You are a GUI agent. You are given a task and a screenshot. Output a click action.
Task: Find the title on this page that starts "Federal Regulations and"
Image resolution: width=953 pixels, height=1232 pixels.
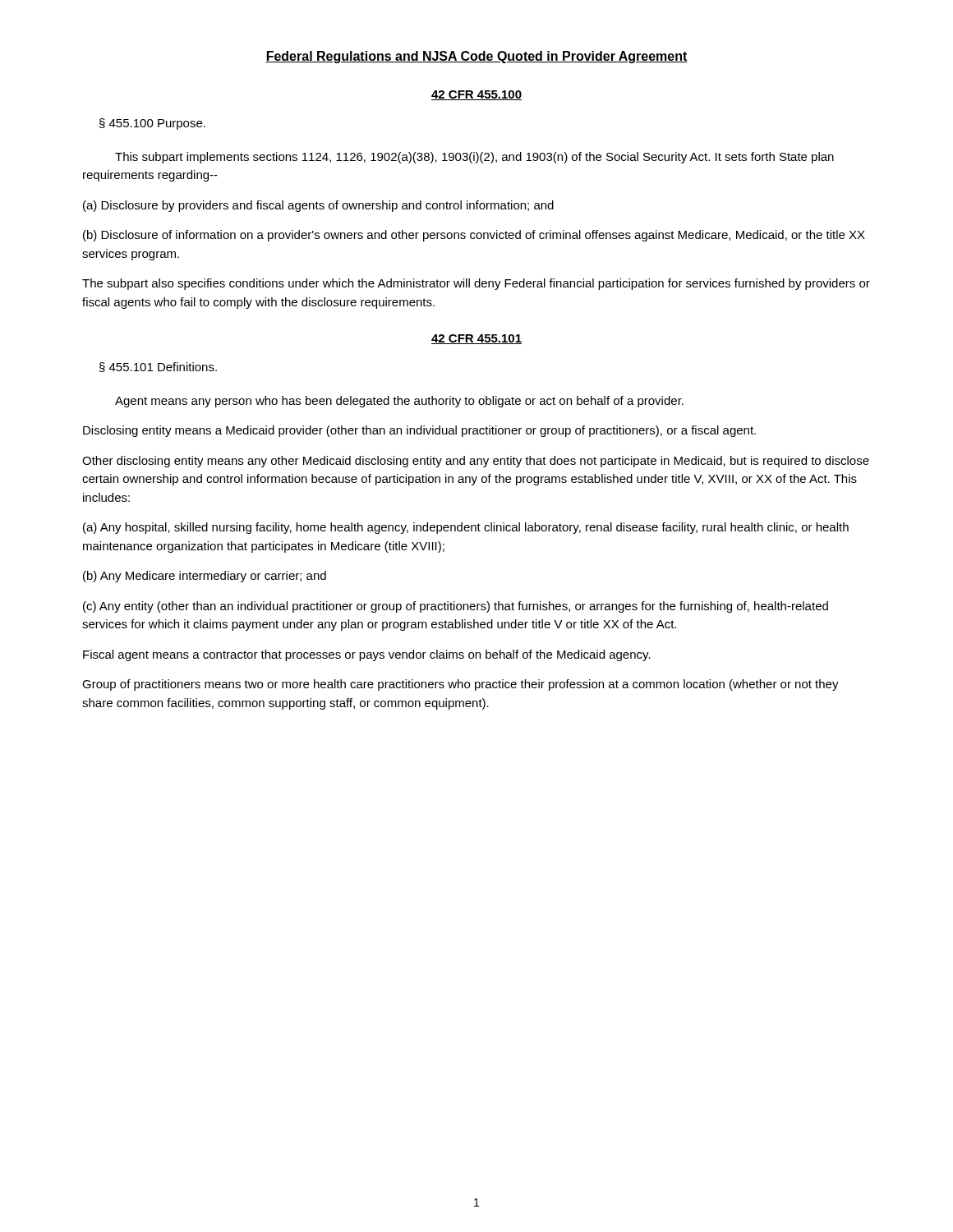[x=476, y=56]
